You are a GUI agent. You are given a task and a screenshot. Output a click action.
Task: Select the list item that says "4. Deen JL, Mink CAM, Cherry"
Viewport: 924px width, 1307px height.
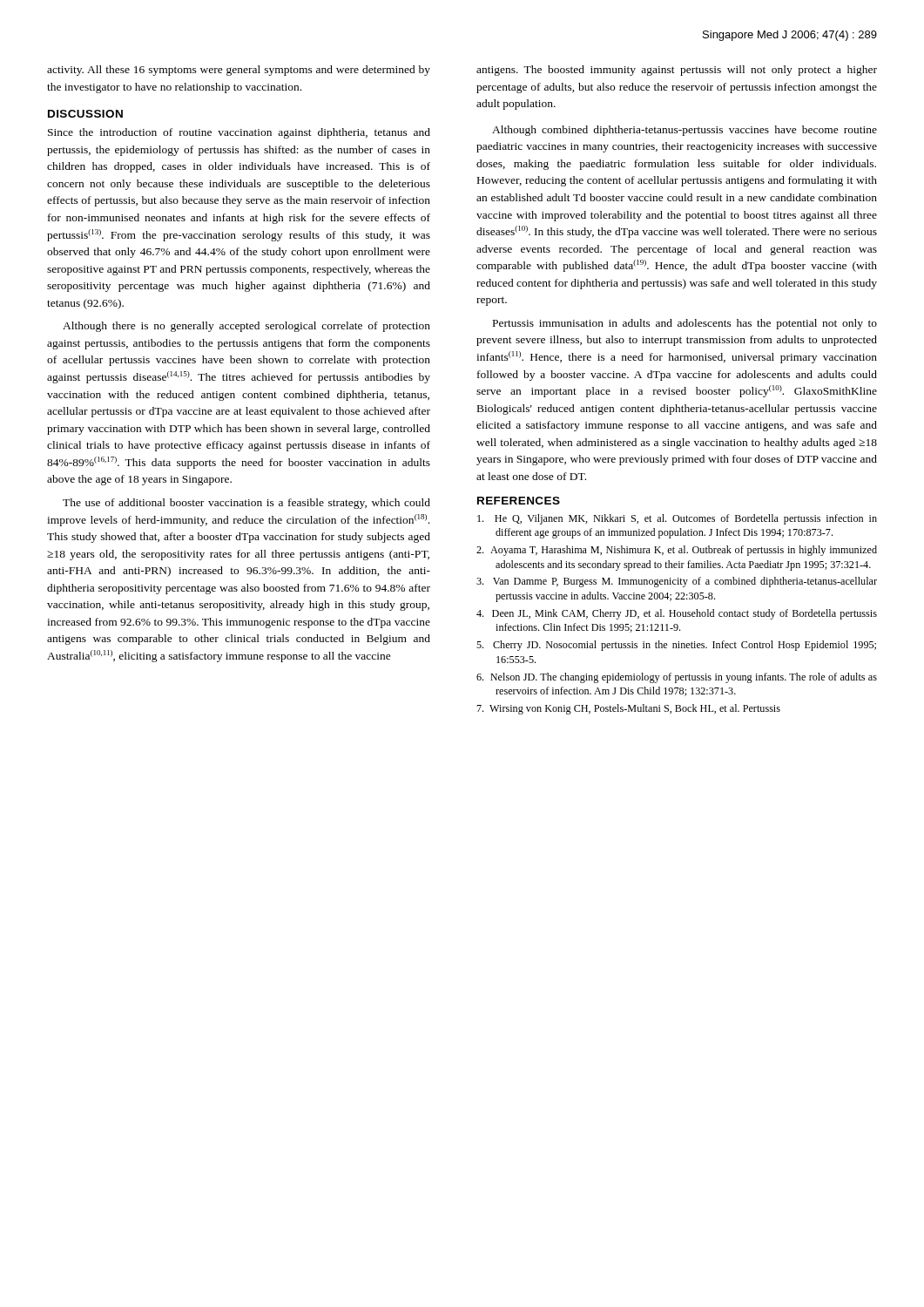click(x=677, y=620)
